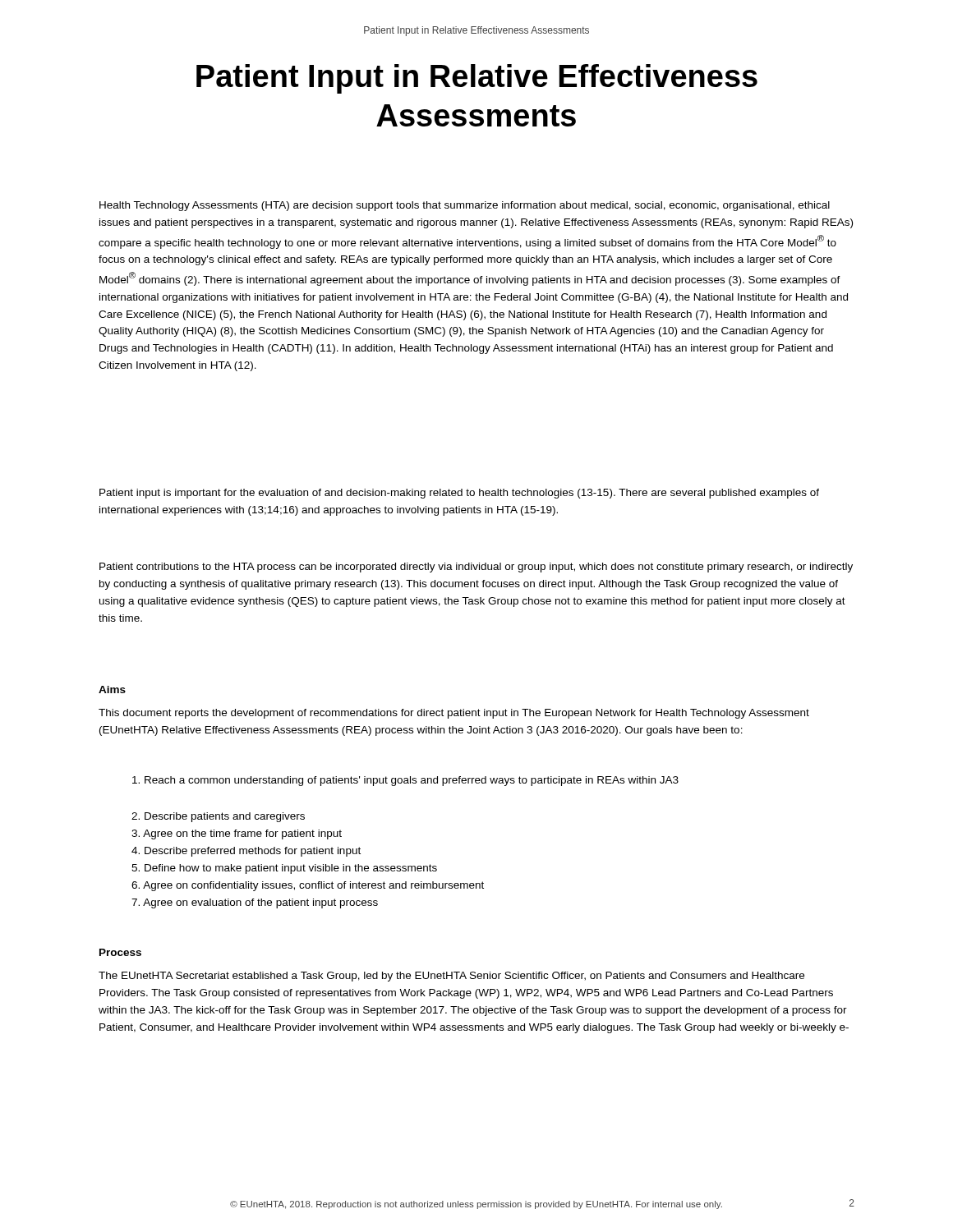953x1232 pixels.
Task: Navigate to the block starting "5. Define how to make patient"
Action: [x=284, y=868]
